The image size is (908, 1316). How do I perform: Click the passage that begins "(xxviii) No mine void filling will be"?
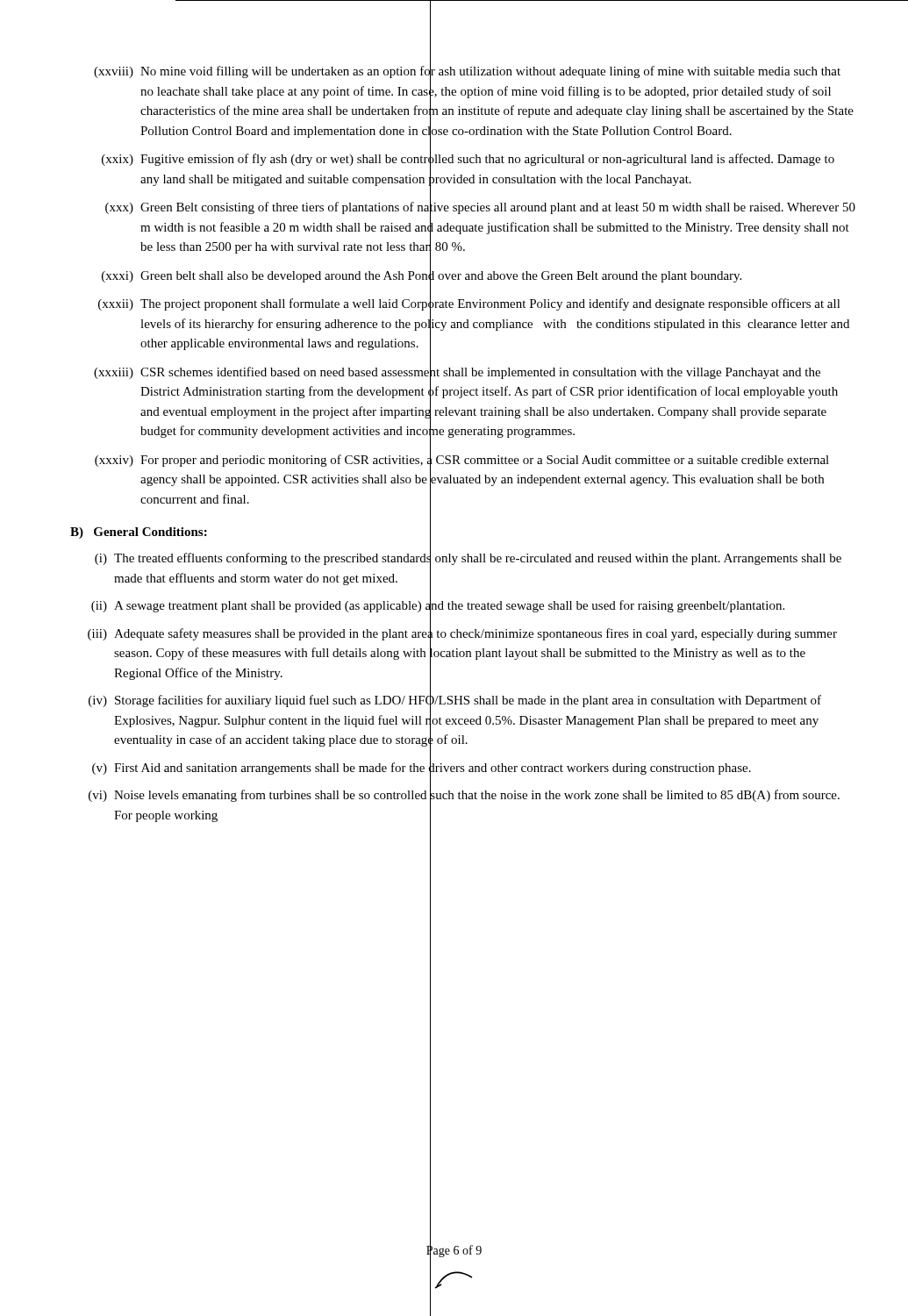pos(463,101)
